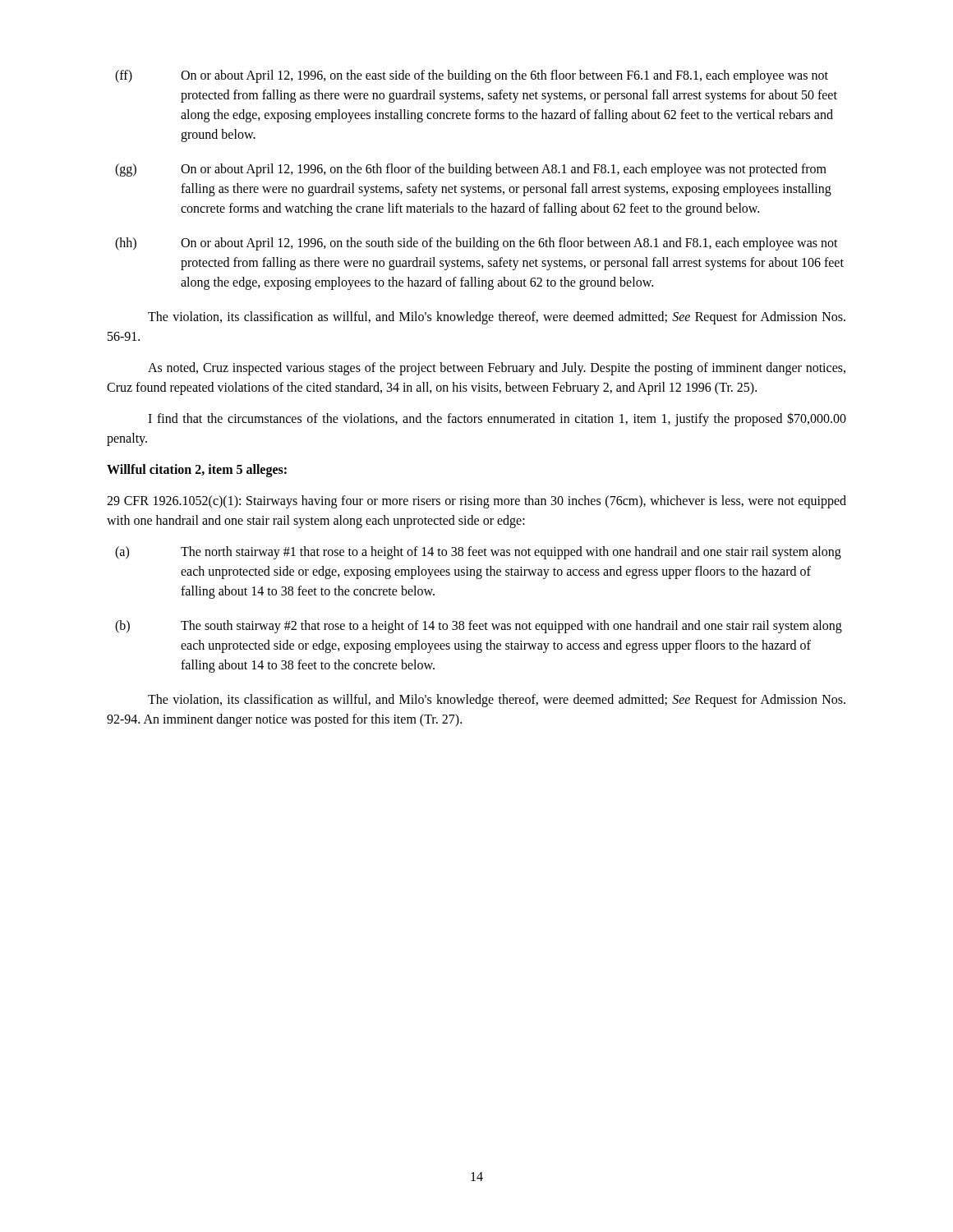Point to the block beginning "(b) The south stairway"

point(476,646)
